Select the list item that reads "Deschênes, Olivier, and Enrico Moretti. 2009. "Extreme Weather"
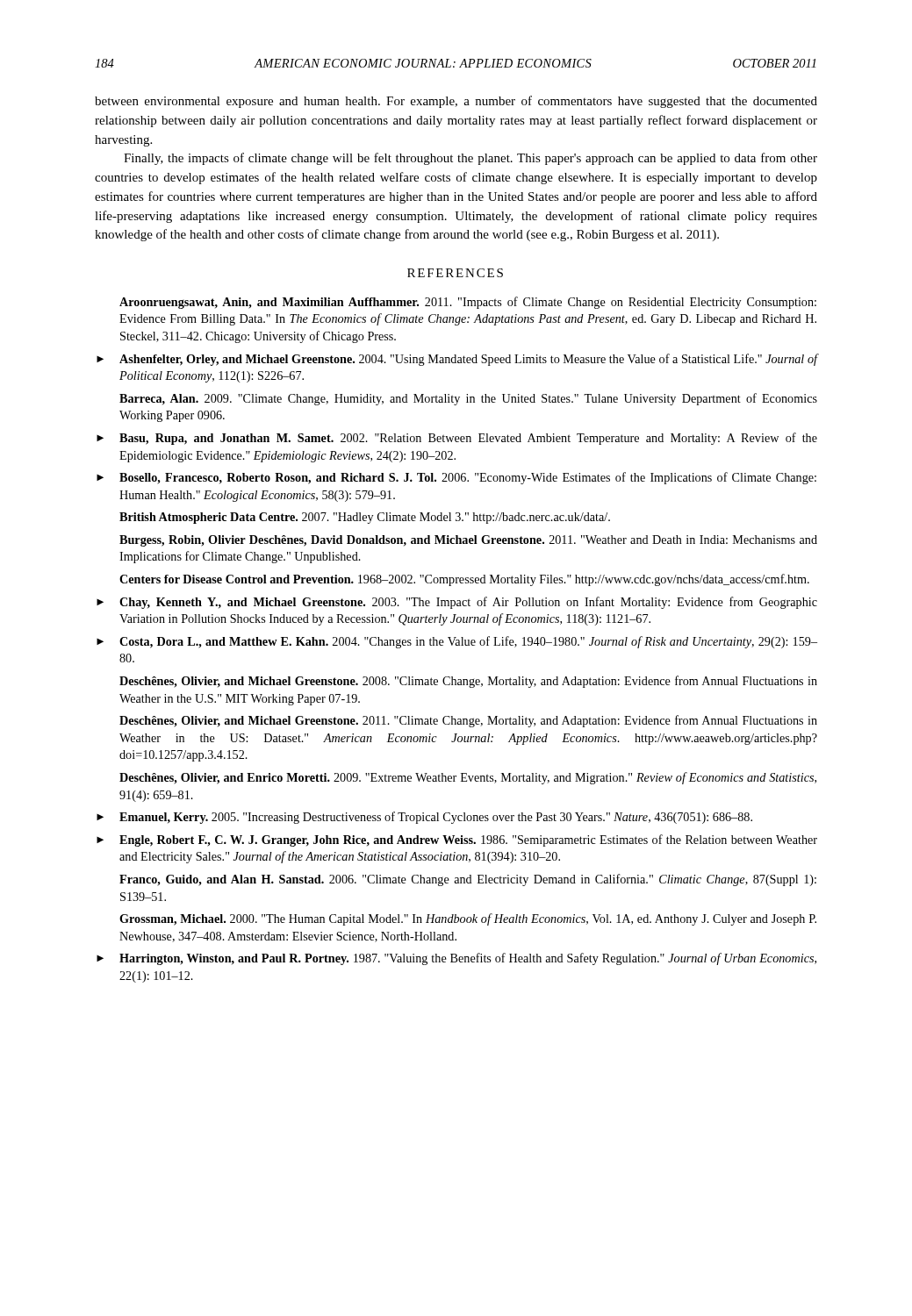912x1316 pixels. 468,786
